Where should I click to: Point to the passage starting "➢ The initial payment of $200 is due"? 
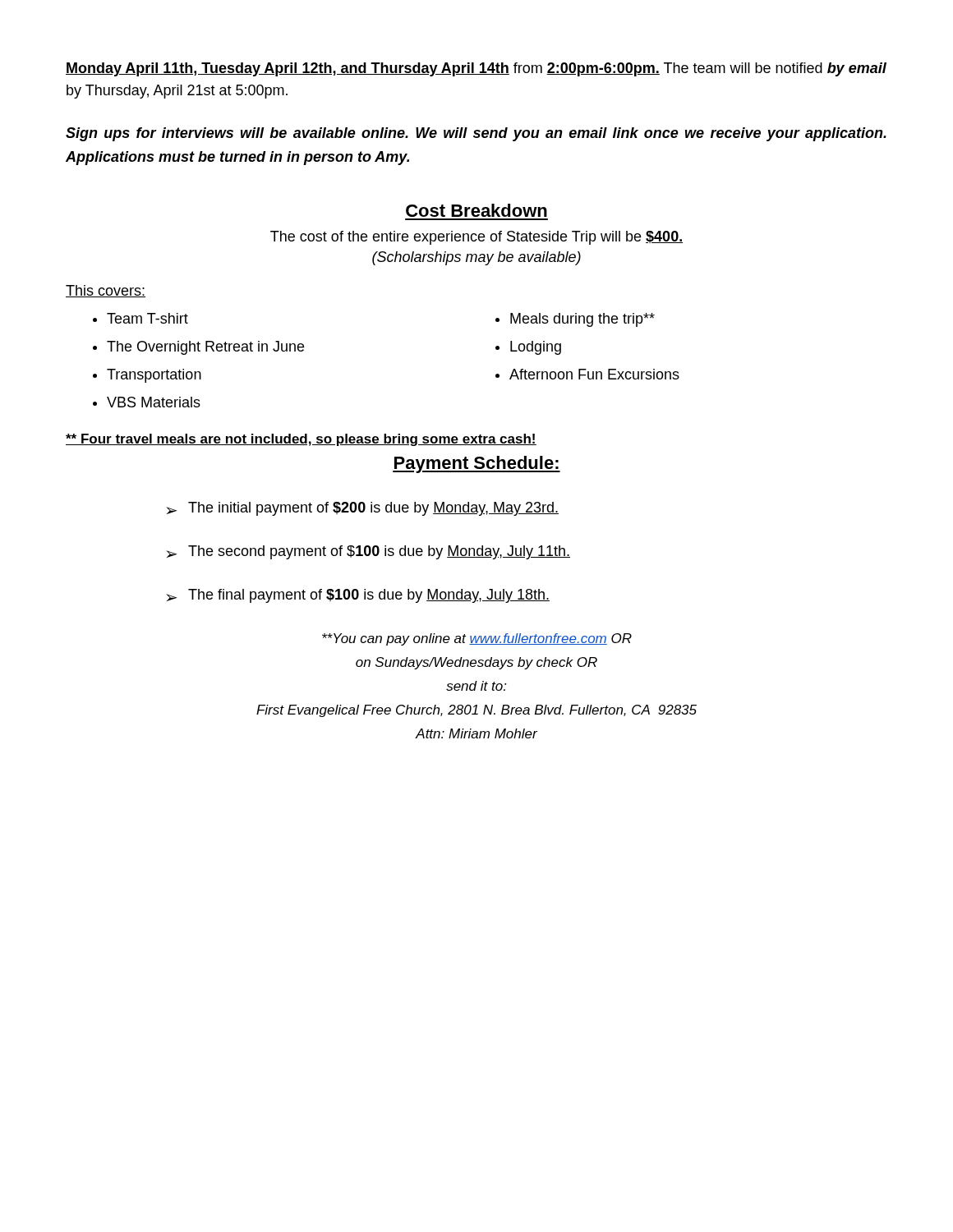pos(526,510)
